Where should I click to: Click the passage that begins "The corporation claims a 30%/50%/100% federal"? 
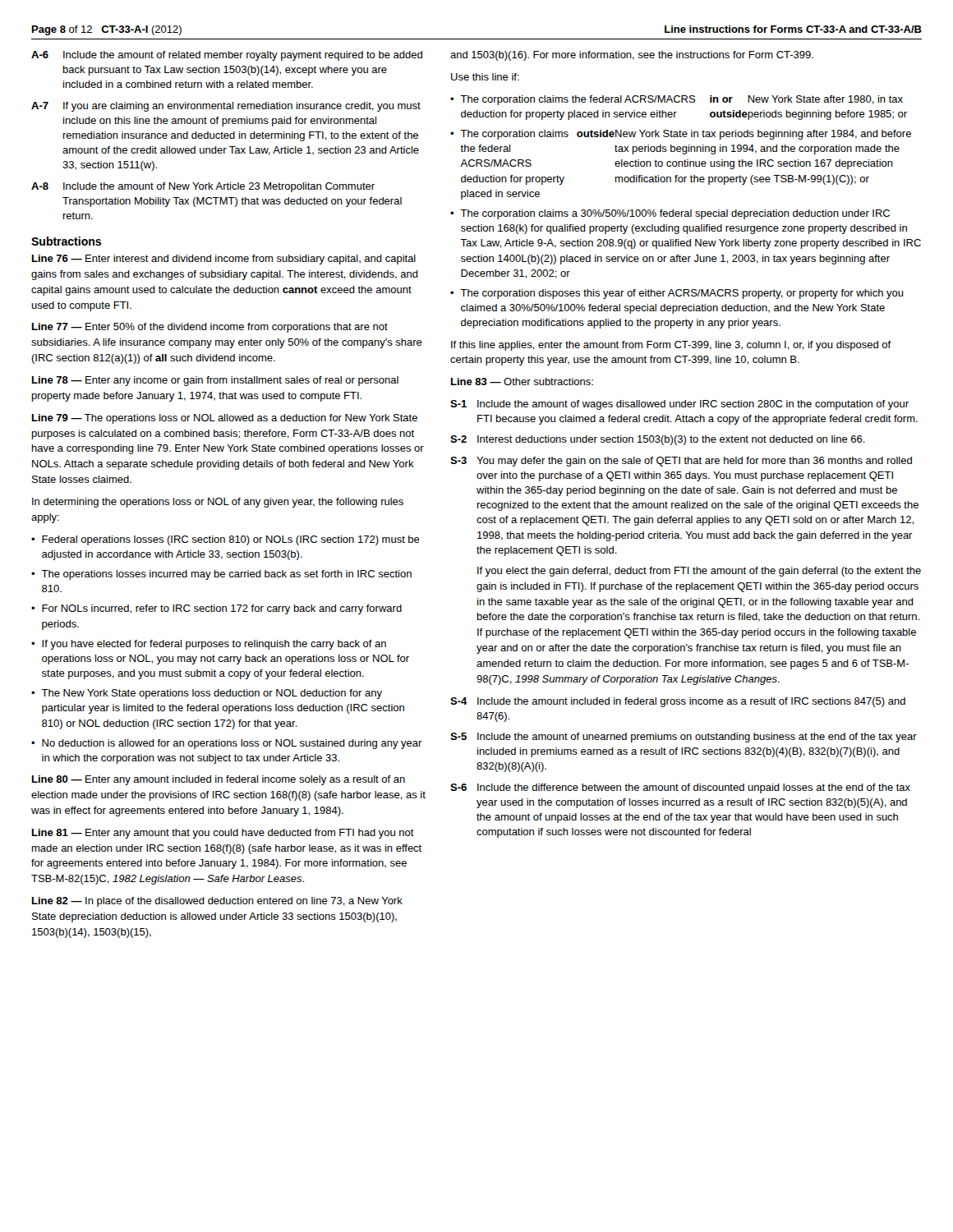(691, 243)
